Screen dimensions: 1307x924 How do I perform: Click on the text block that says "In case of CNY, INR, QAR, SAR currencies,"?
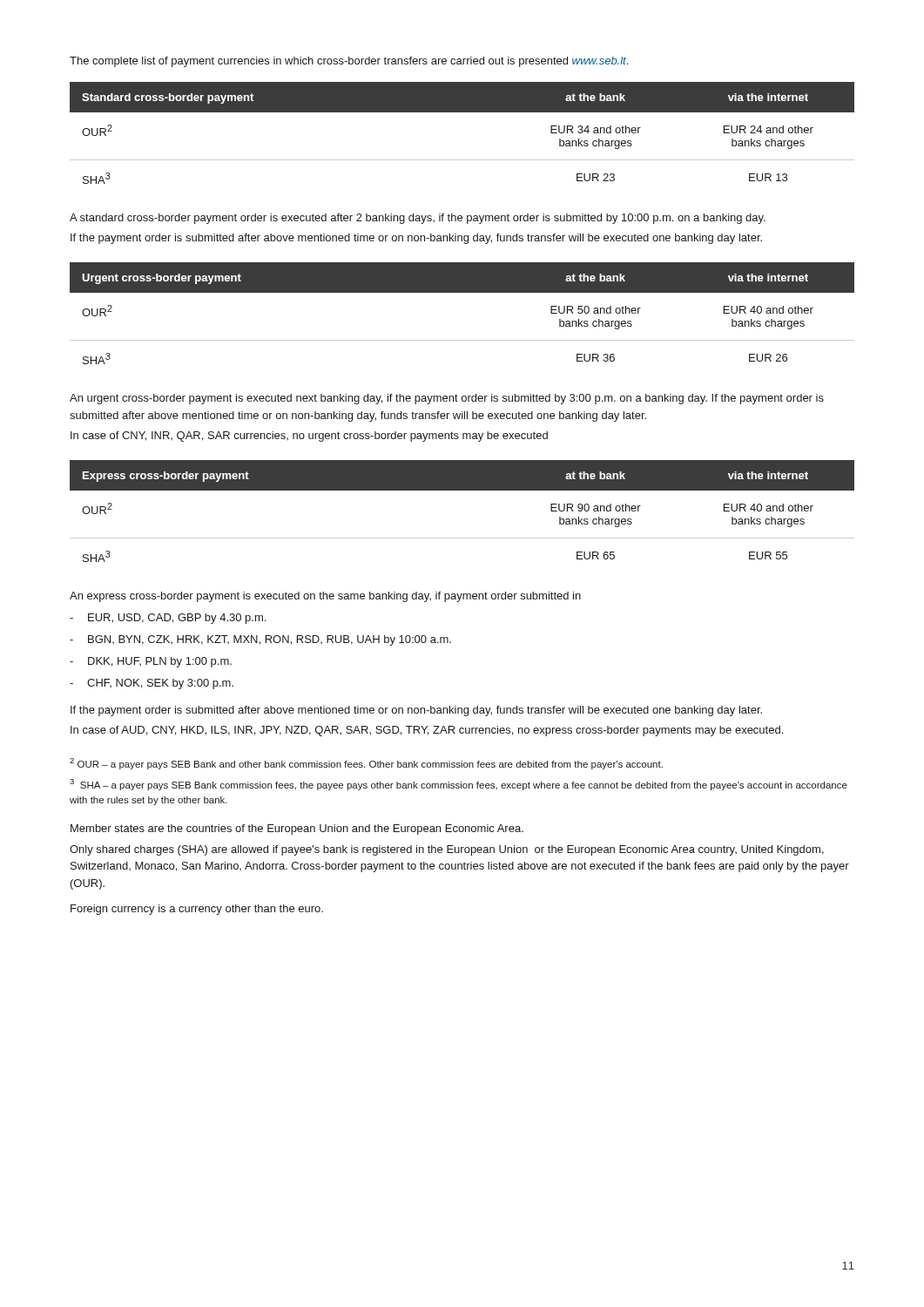(x=309, y=435)
